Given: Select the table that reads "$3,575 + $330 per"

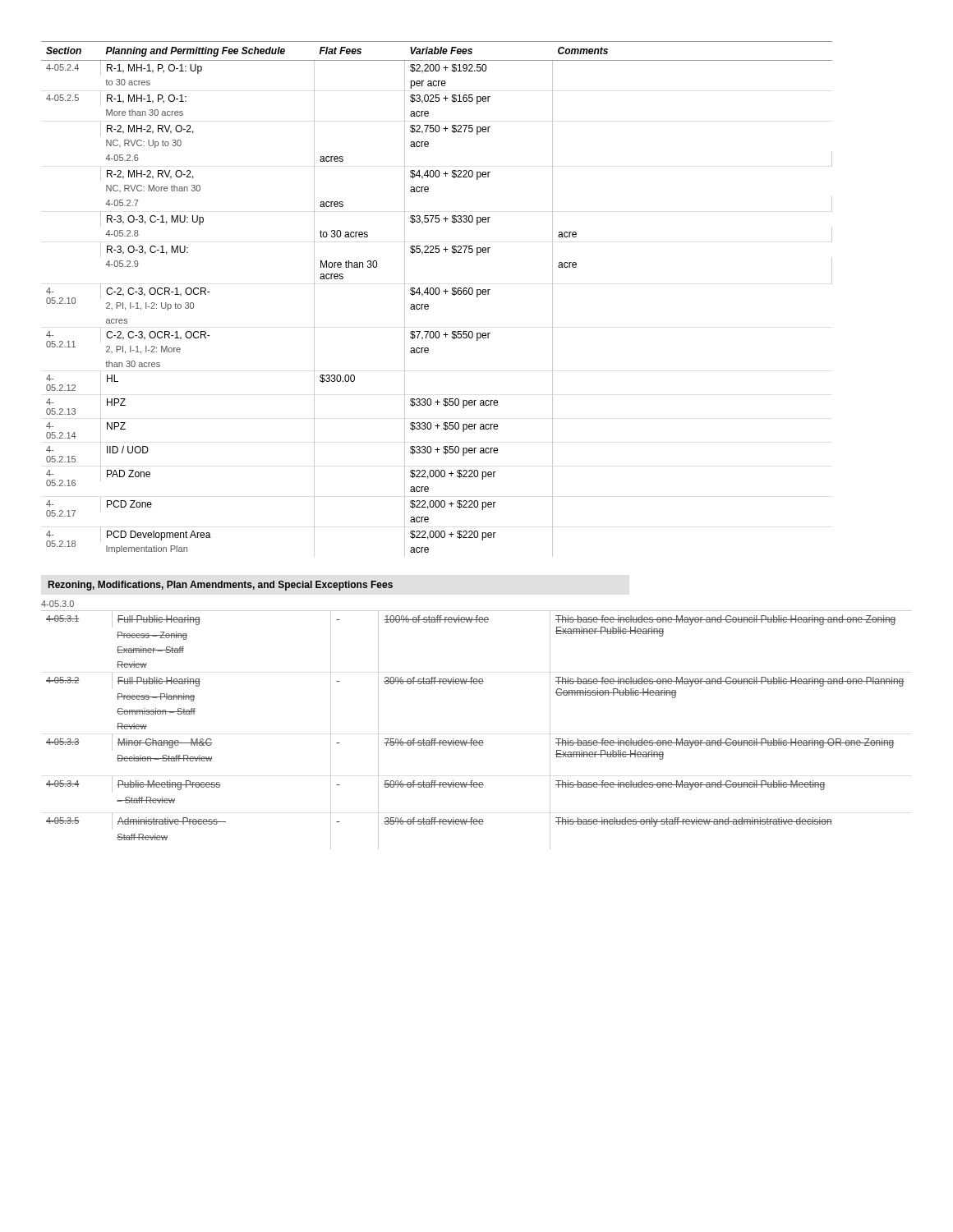Looking at the screenshot, I should click(x=476, y=299).
